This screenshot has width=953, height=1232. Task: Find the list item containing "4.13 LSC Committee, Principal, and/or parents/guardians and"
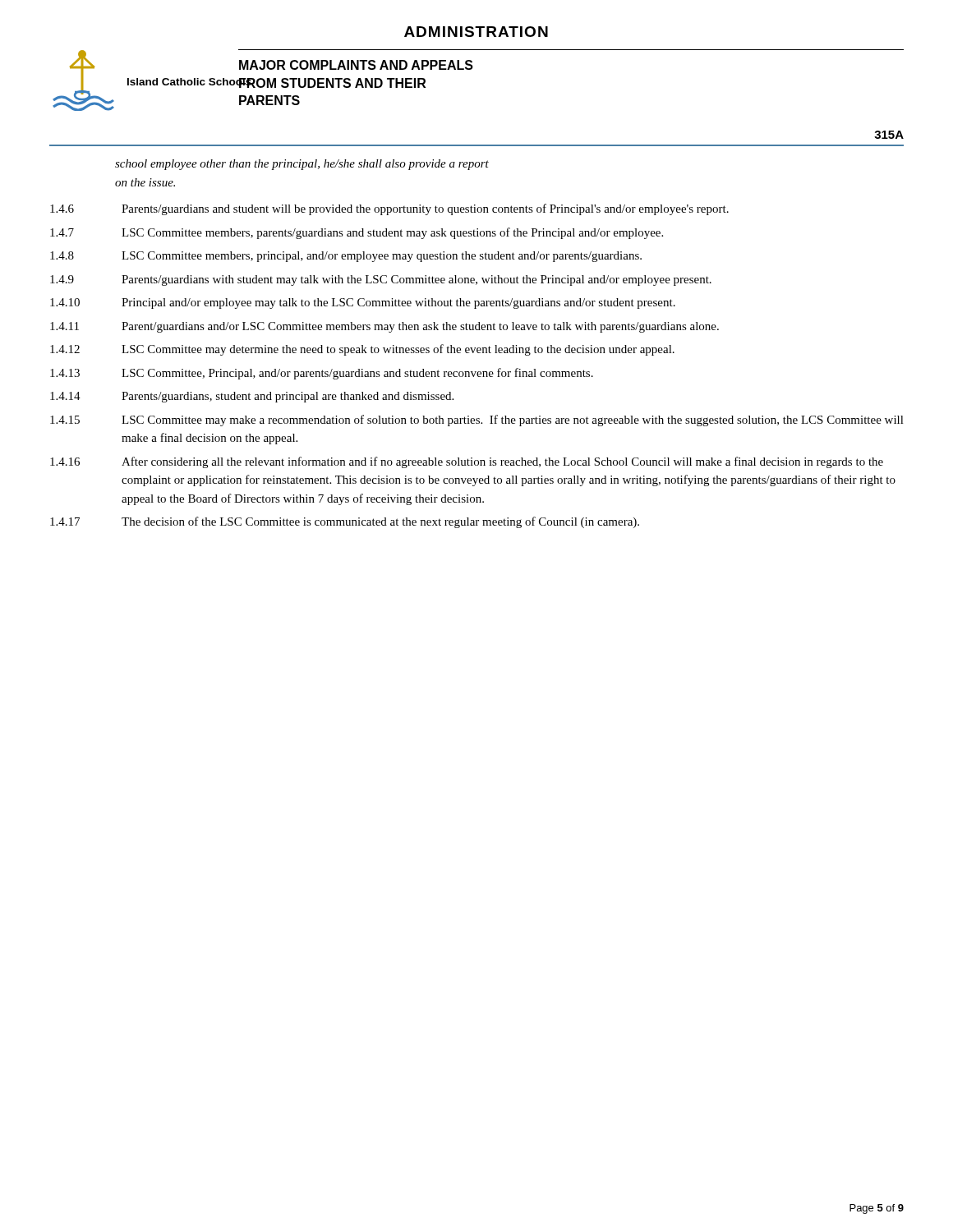476,373
